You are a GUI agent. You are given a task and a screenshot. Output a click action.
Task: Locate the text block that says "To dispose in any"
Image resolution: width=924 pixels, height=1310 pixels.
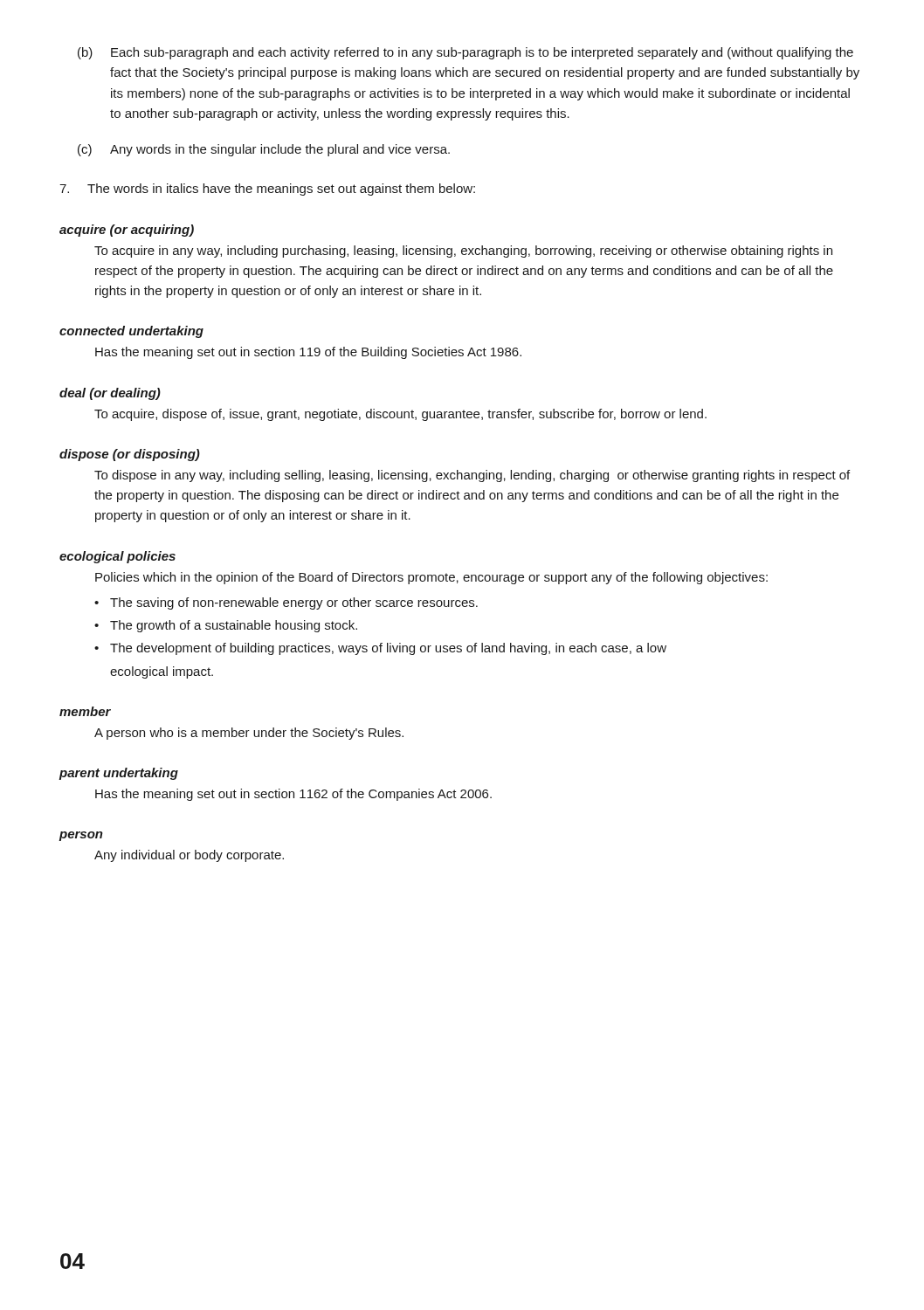tap(472, 495)
